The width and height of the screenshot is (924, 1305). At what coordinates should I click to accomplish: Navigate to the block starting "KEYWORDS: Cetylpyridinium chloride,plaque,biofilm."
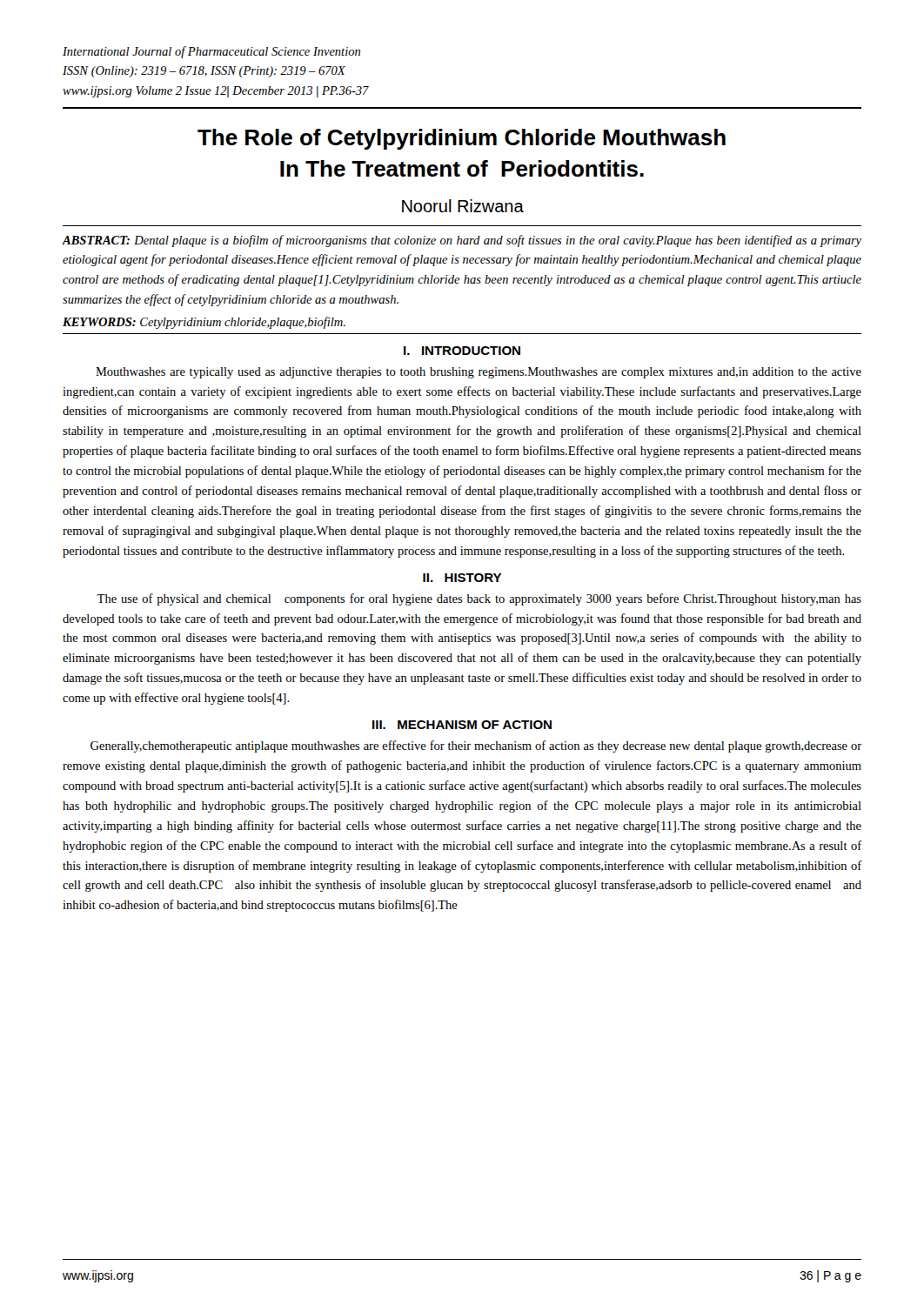[x=204, y=322]
